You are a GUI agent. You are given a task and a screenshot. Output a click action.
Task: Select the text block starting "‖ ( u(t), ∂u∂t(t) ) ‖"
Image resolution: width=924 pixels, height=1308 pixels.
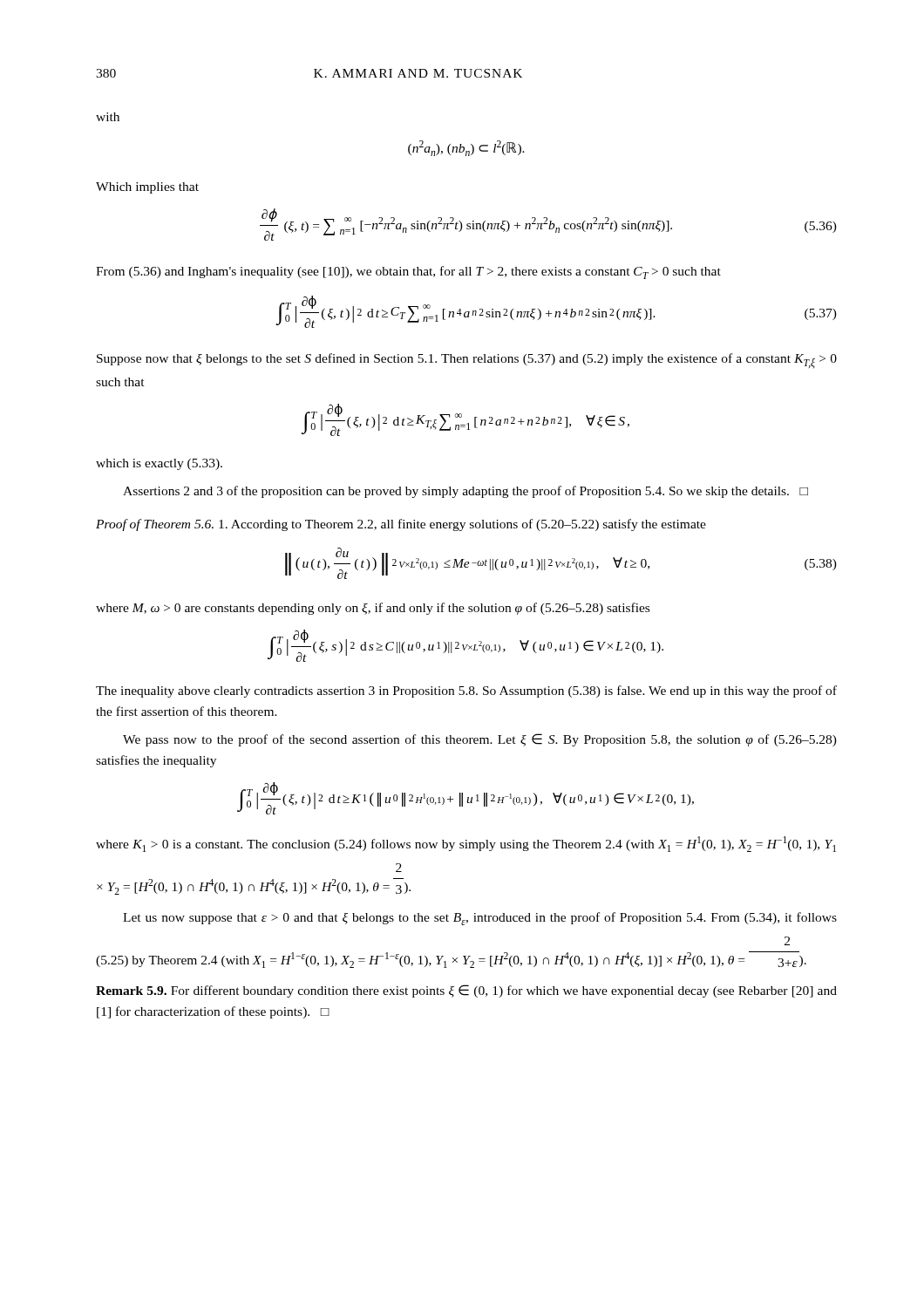(x=560, y=563)
